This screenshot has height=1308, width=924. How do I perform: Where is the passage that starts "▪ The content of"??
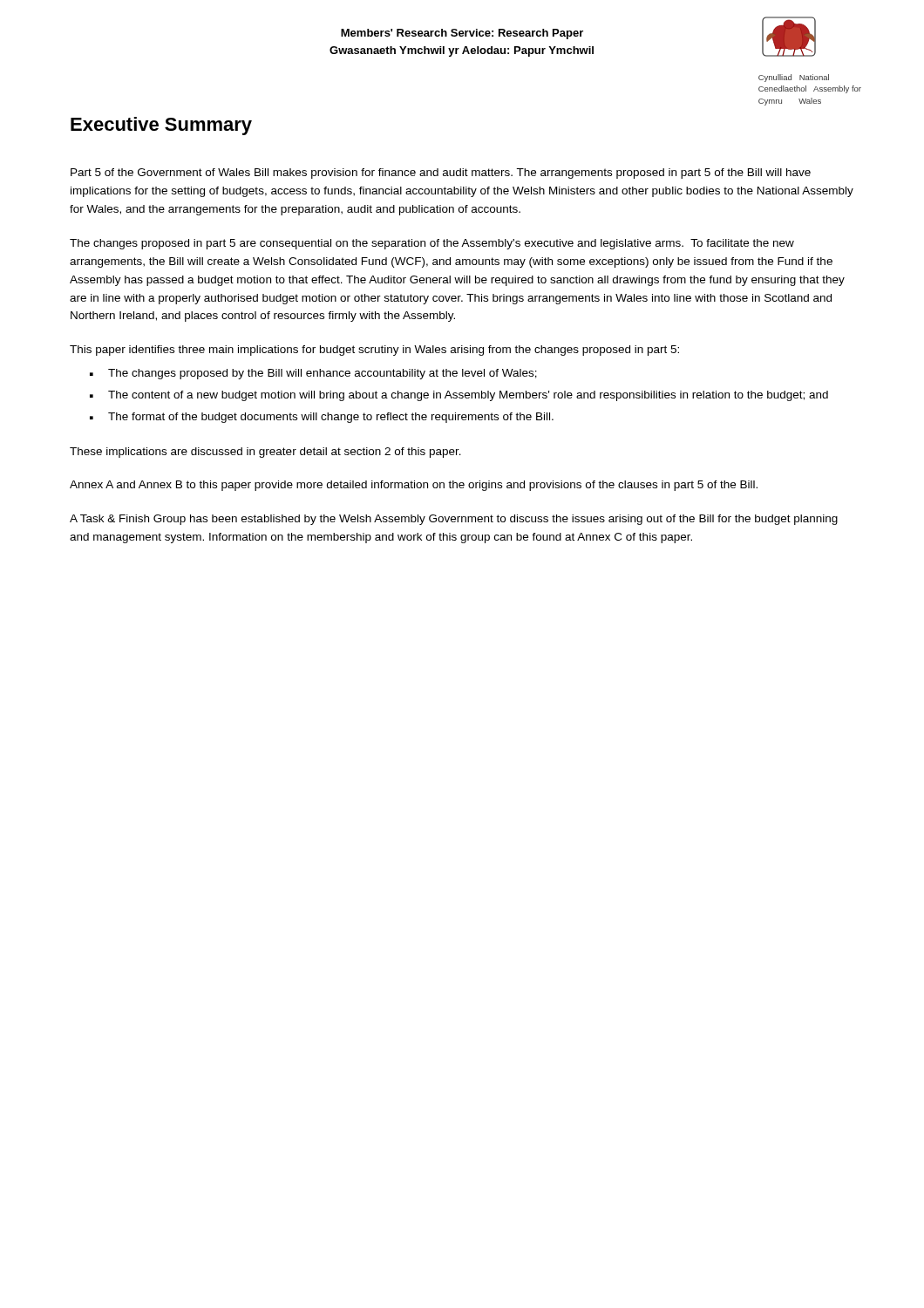459,396
